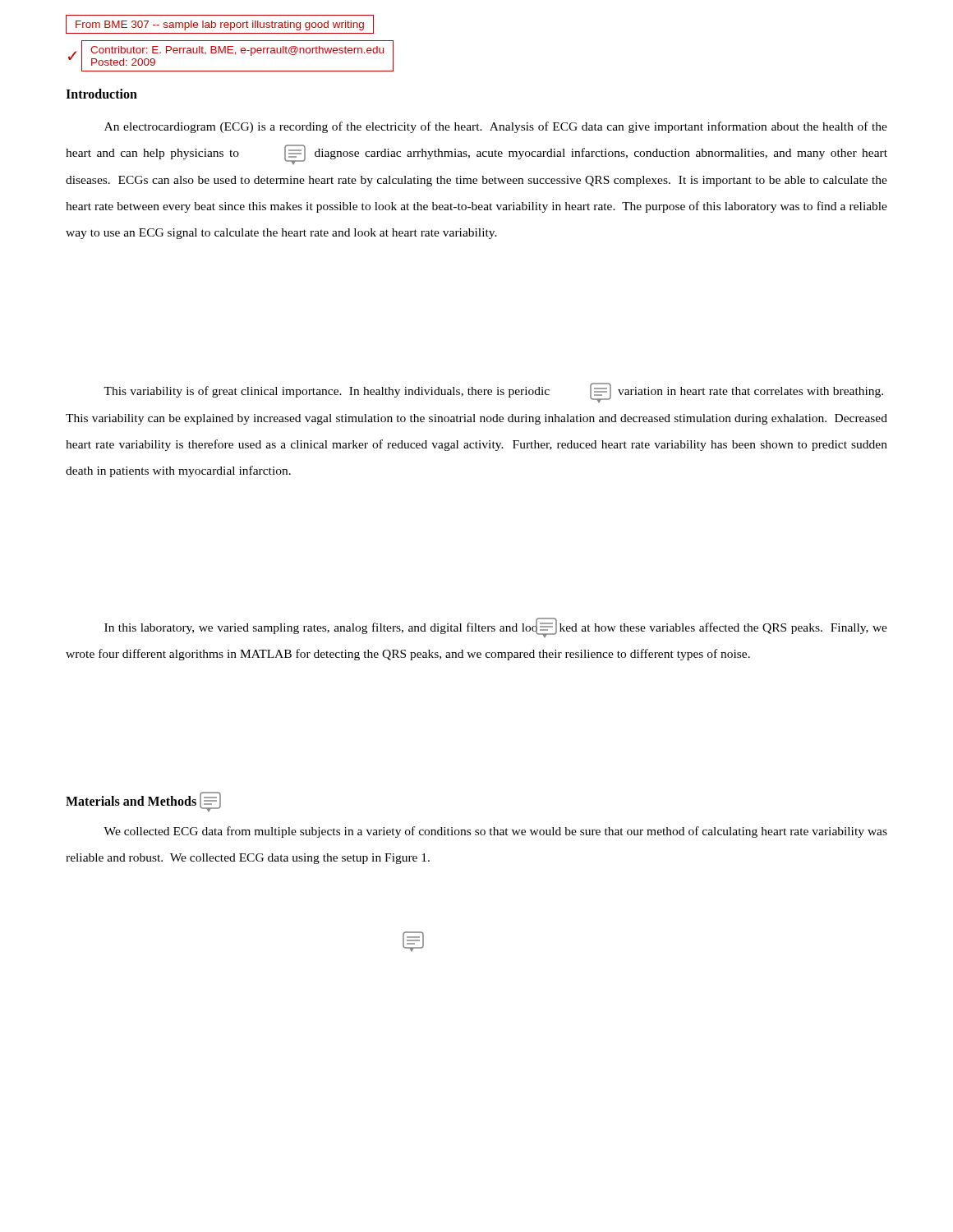953x1232 pixels.
Task: Find the text block that reads "This variability is of great clinical importance."
Action: (x=476, y=431)
